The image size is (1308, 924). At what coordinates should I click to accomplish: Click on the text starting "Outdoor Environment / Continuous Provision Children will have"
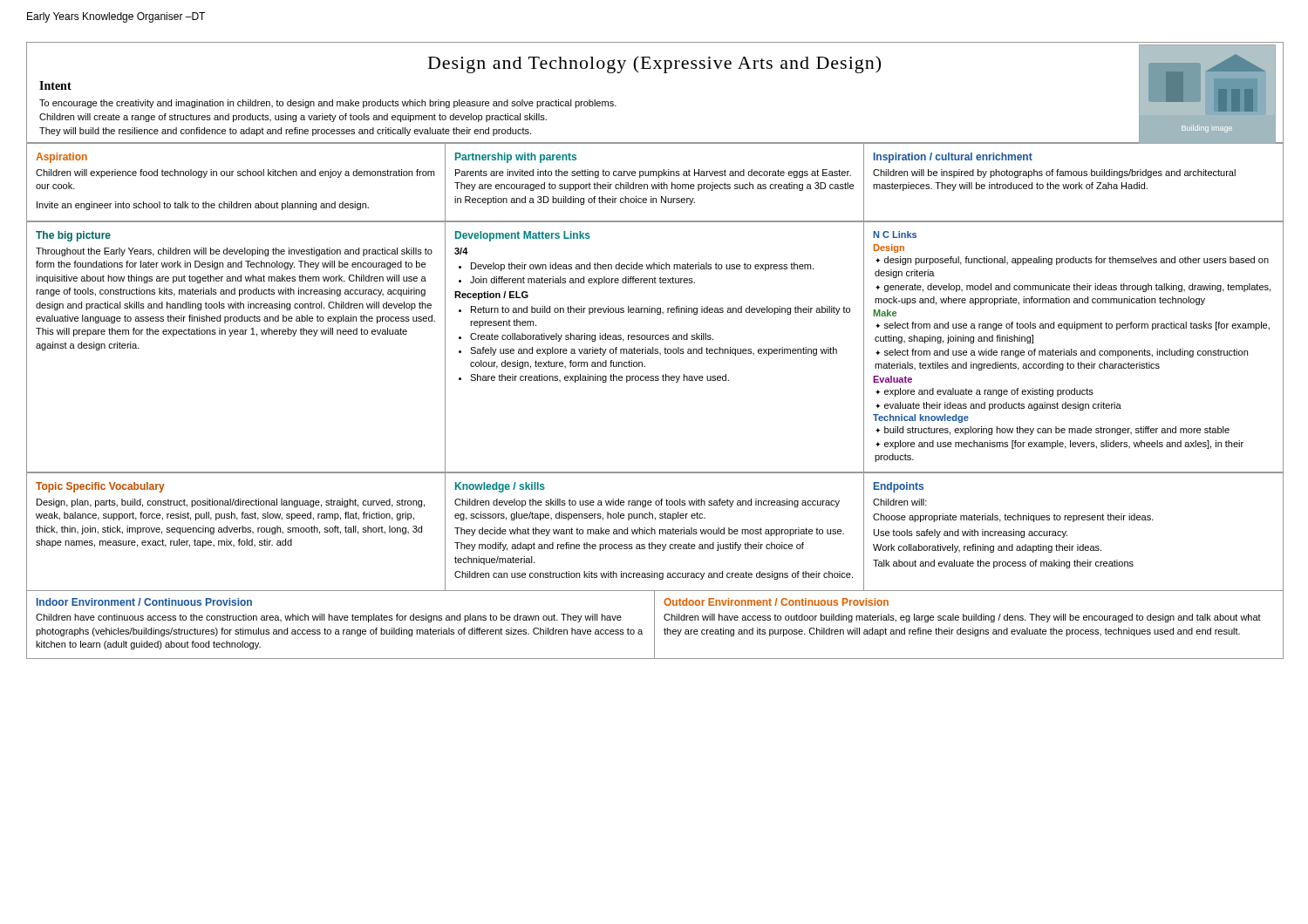(x=969, y=617)
